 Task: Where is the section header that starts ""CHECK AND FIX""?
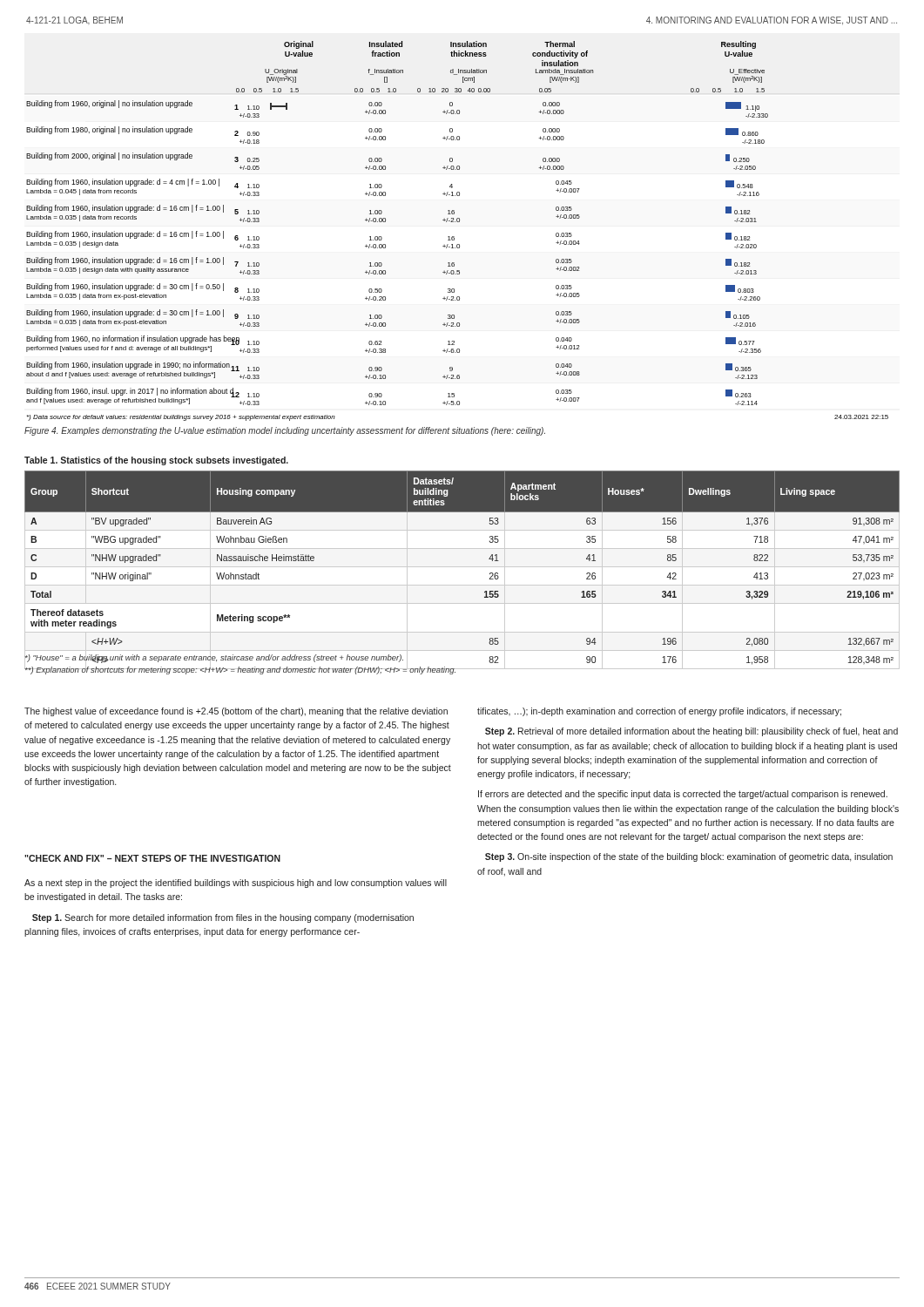point(152,858)
